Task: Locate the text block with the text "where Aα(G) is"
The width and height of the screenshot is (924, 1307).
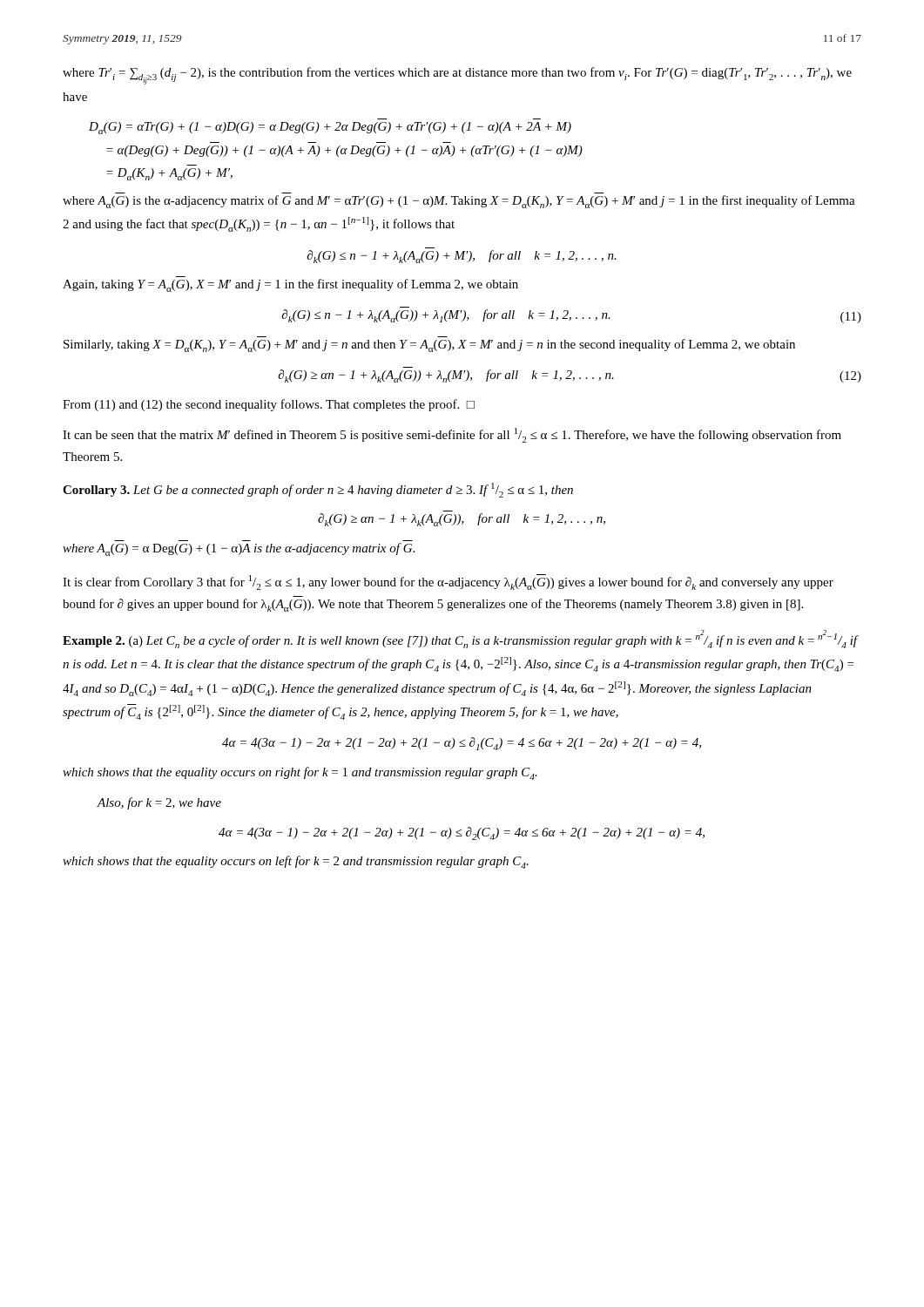Action: click(x=459, y=213)
